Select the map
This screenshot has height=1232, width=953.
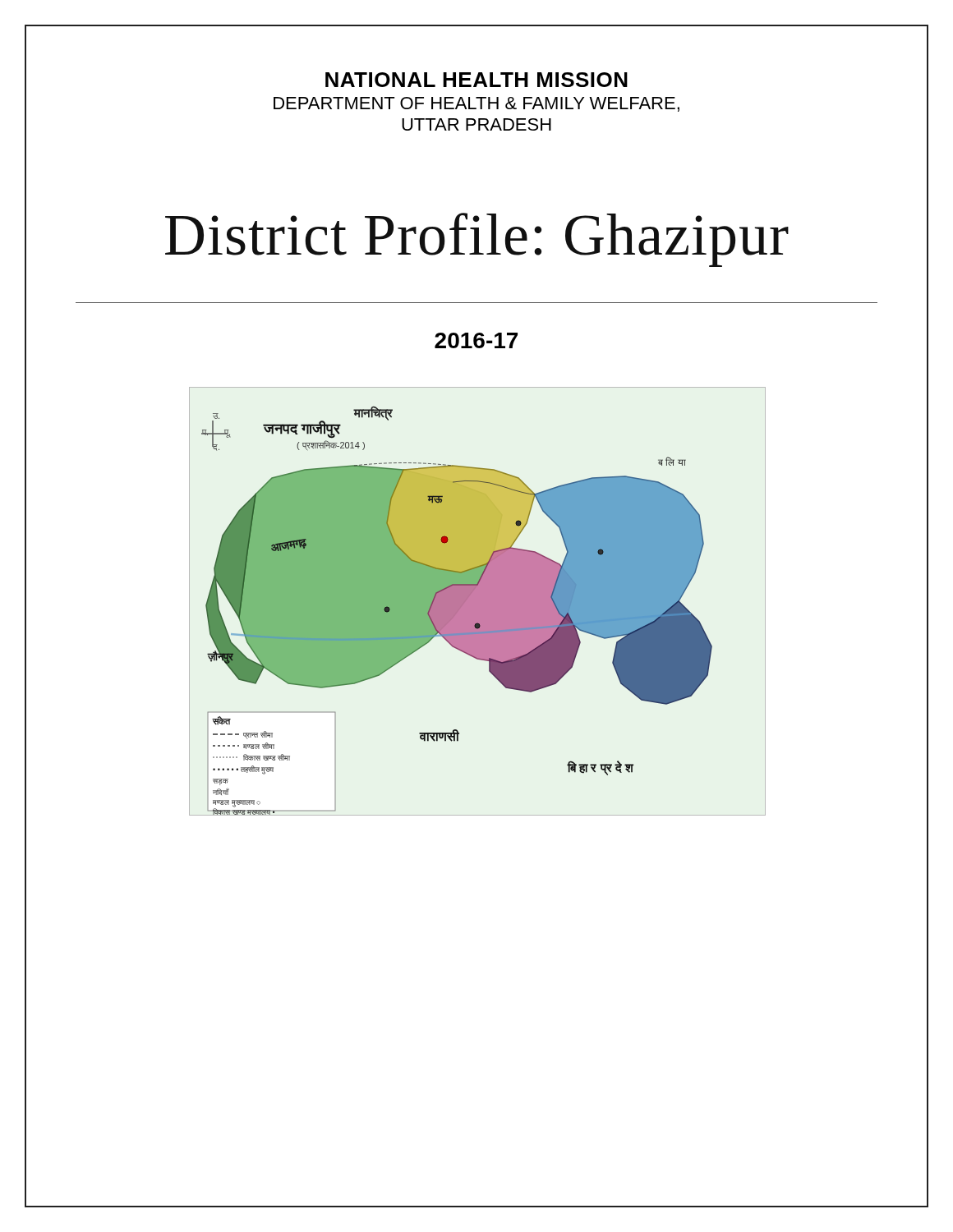pos(476,601)
